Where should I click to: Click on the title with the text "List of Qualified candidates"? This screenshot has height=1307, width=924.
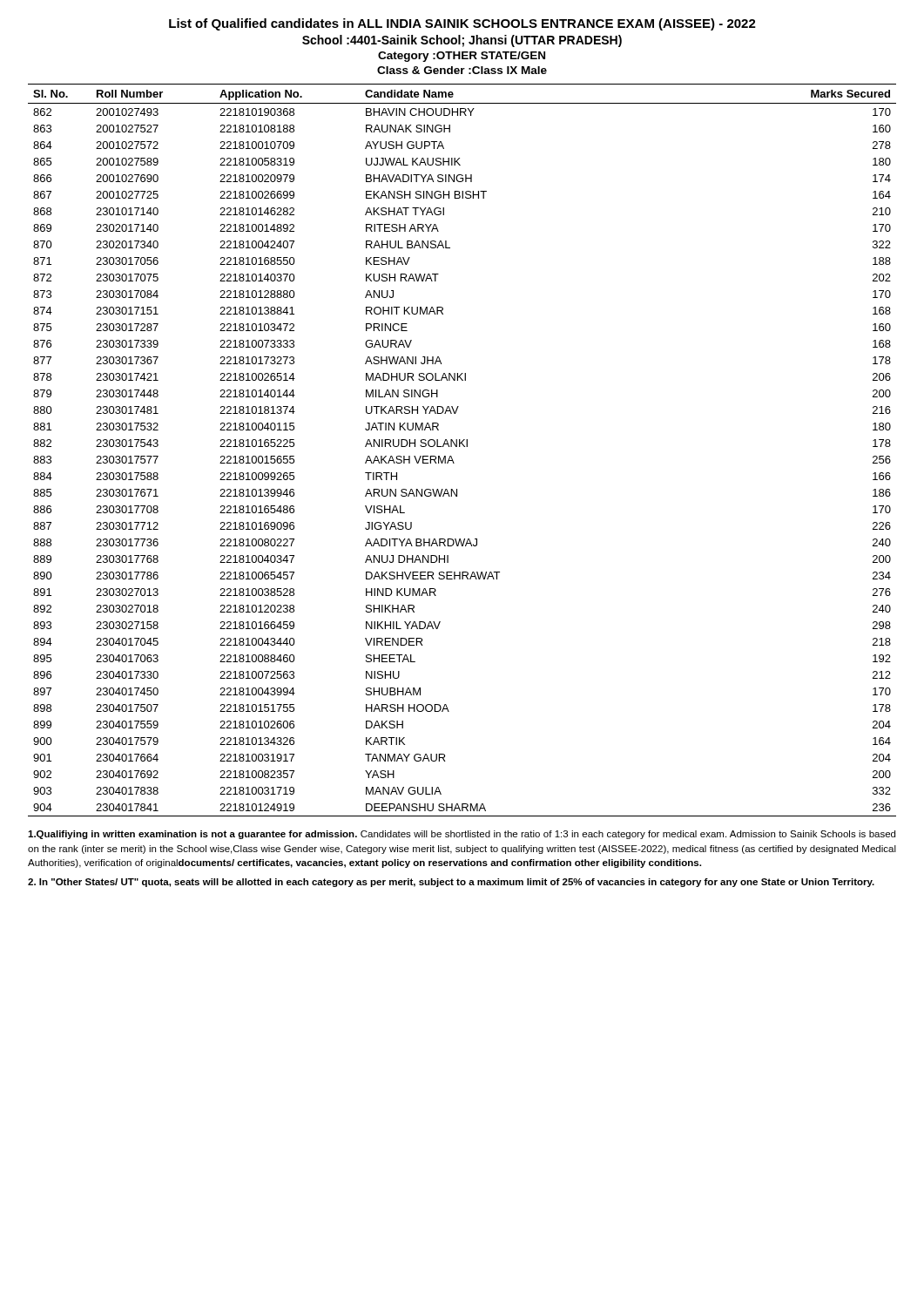462,23
